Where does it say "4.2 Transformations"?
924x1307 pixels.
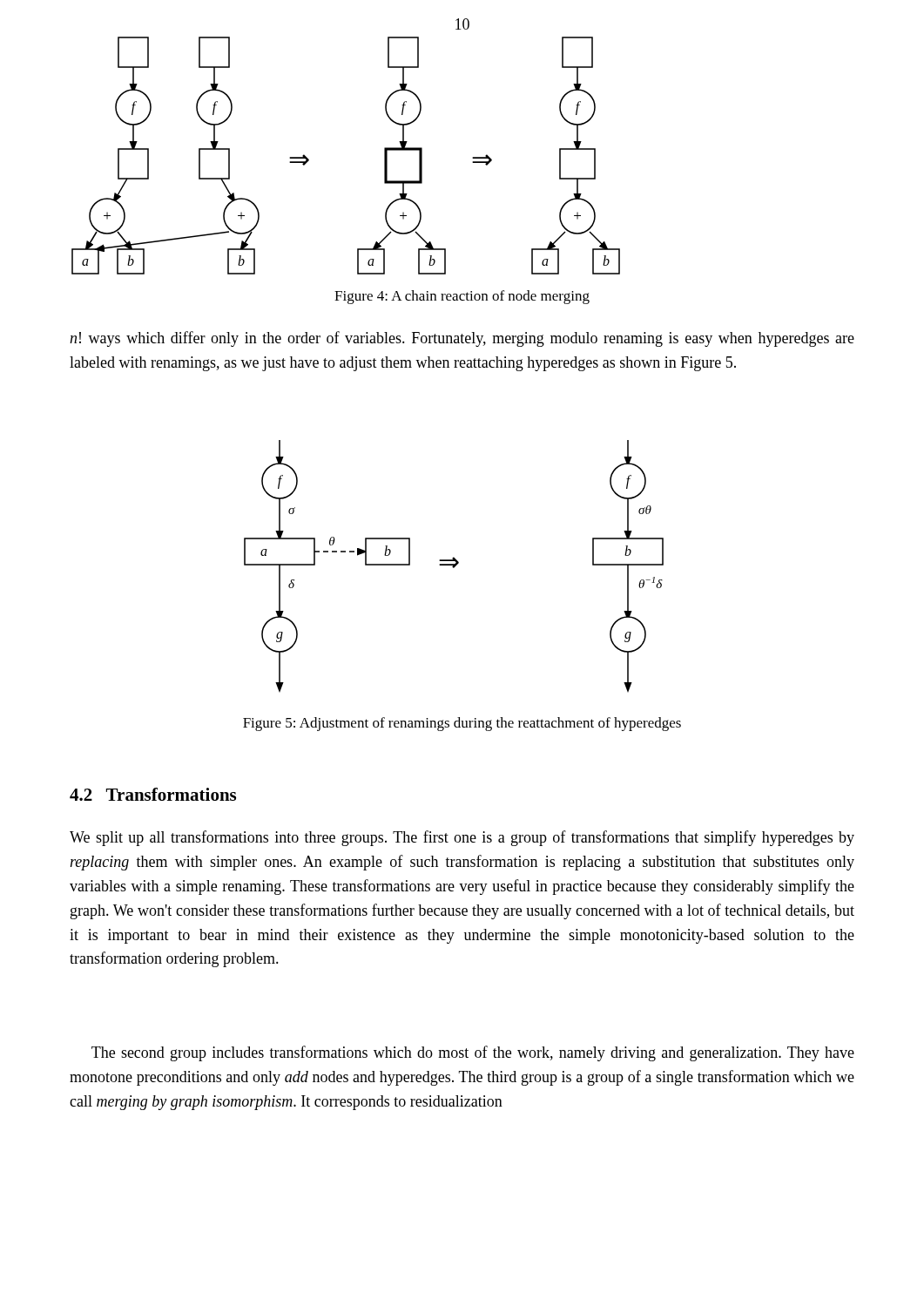pyautogui.click(x=153, y=795)
